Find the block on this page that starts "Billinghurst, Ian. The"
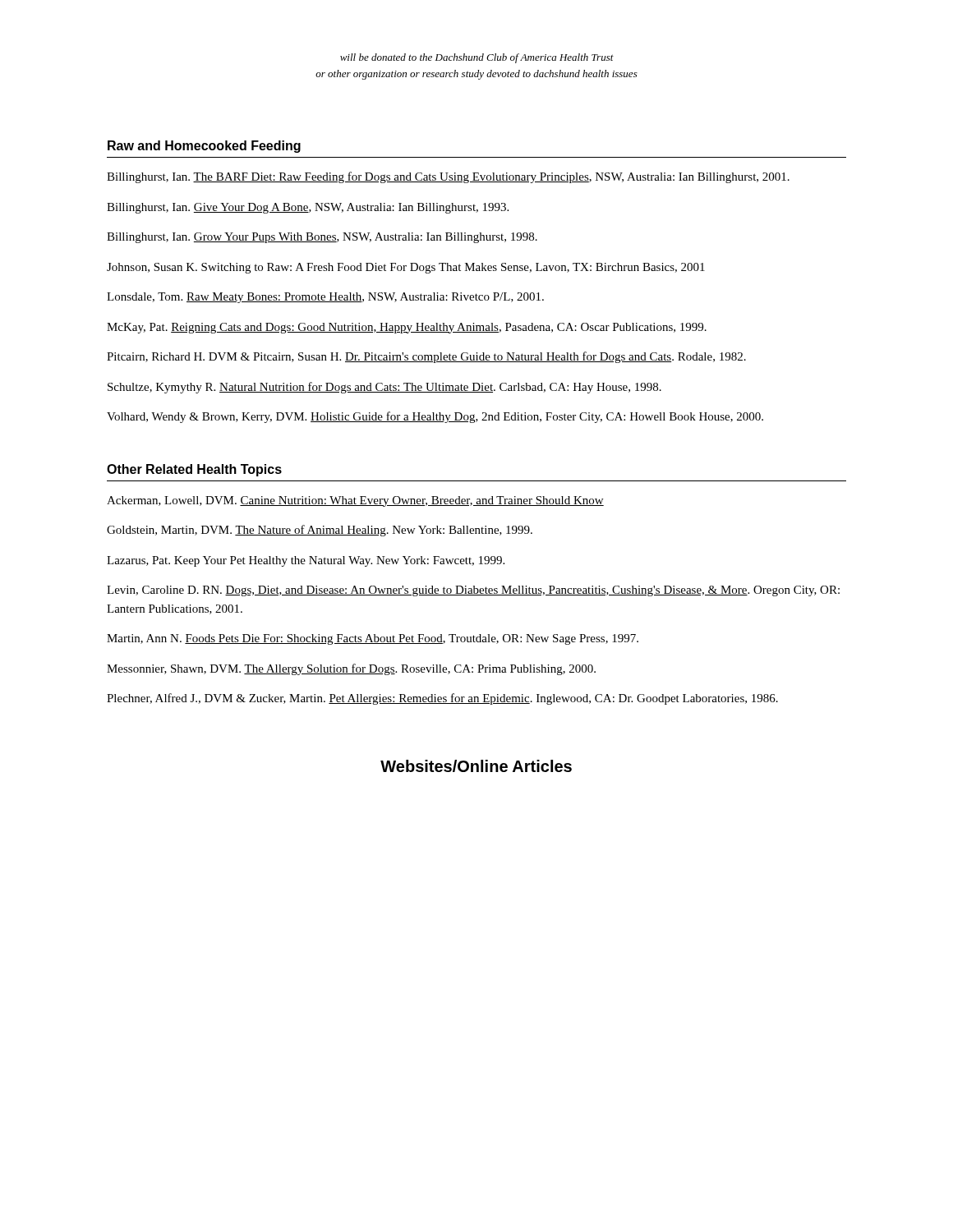Screen dimensions: 1232x953 (x=448, y=177)
